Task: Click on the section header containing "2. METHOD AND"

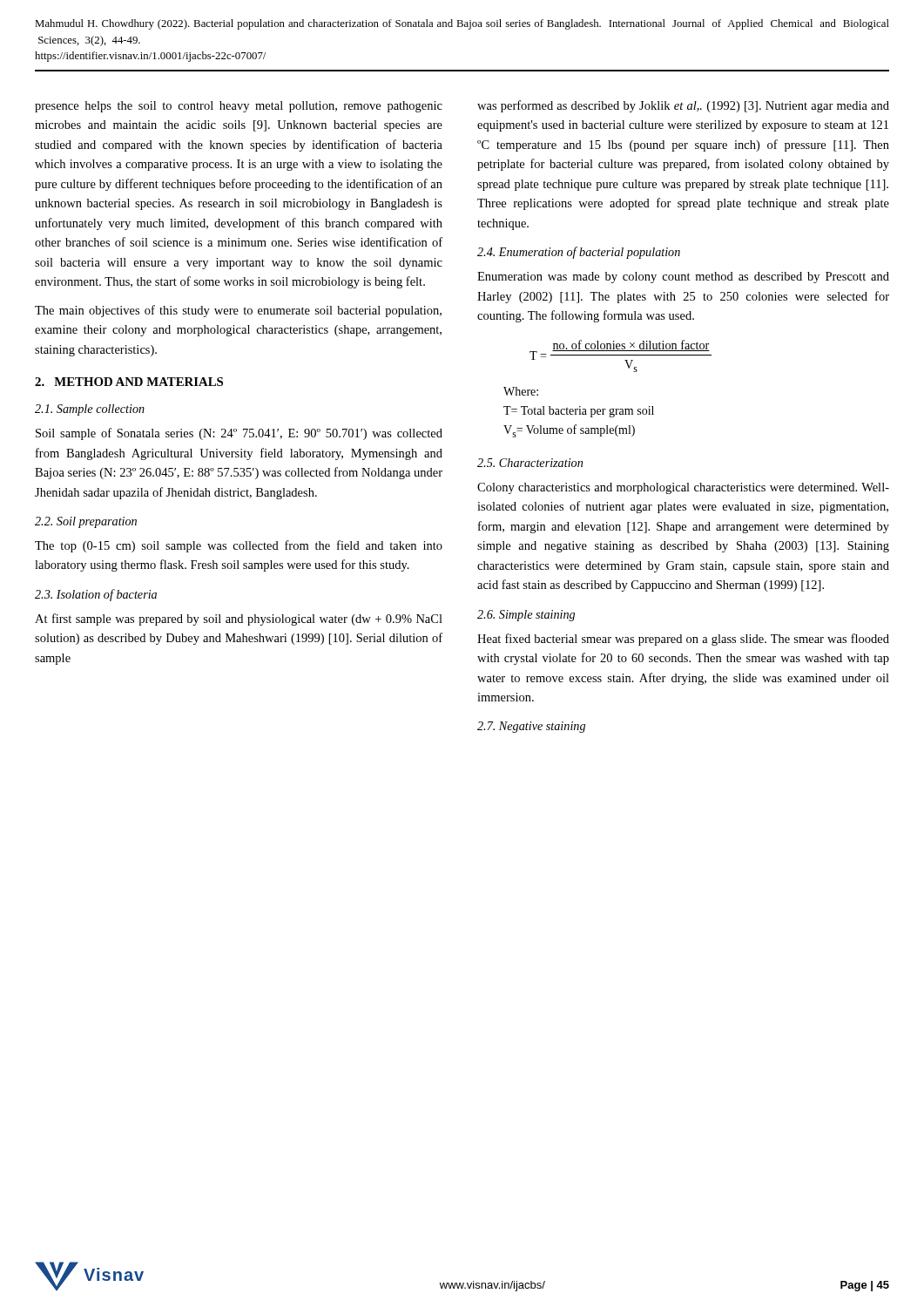Action: [129, 382]
